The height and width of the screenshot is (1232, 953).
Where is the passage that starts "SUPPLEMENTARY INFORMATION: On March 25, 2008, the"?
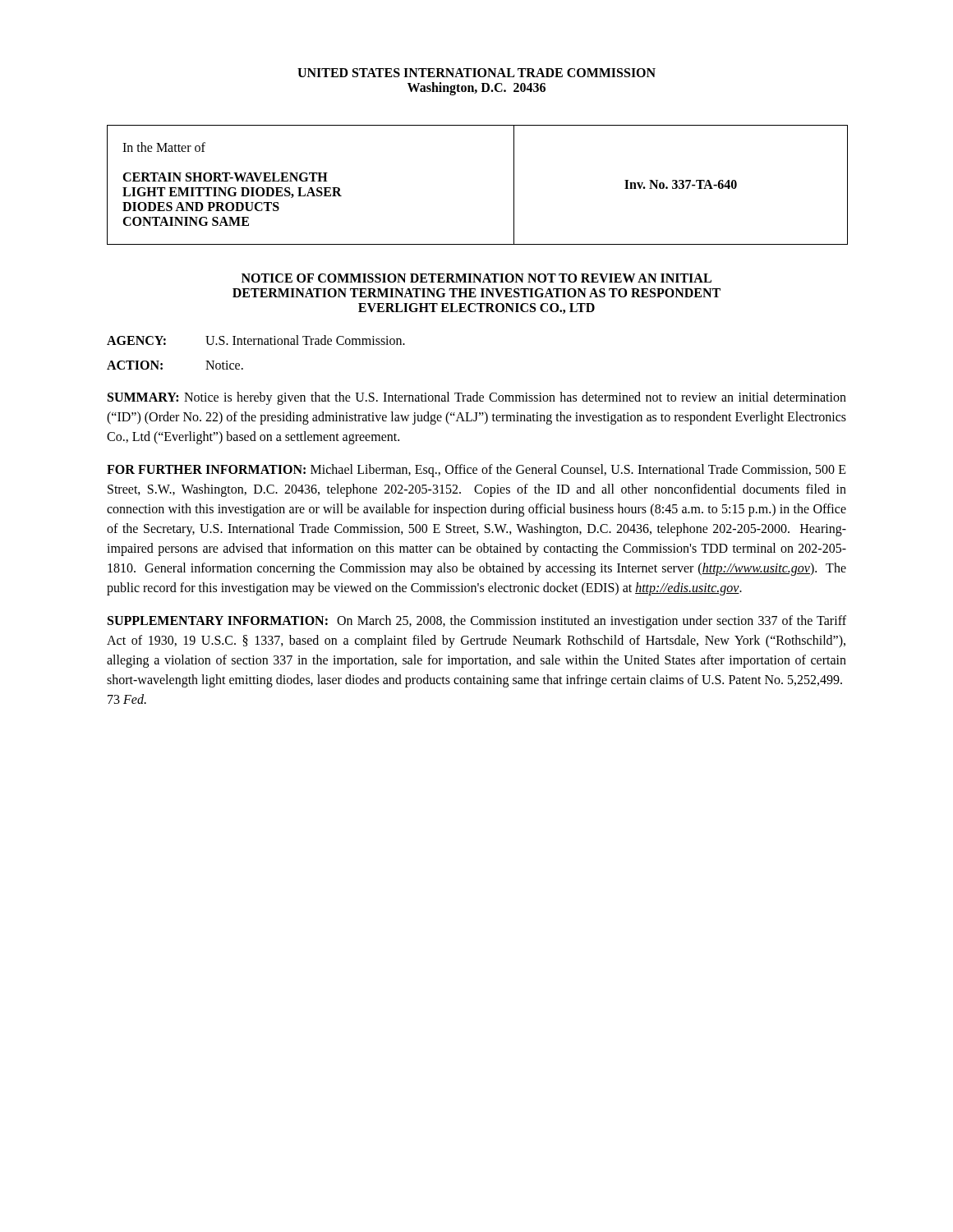(x=476, y=660)
